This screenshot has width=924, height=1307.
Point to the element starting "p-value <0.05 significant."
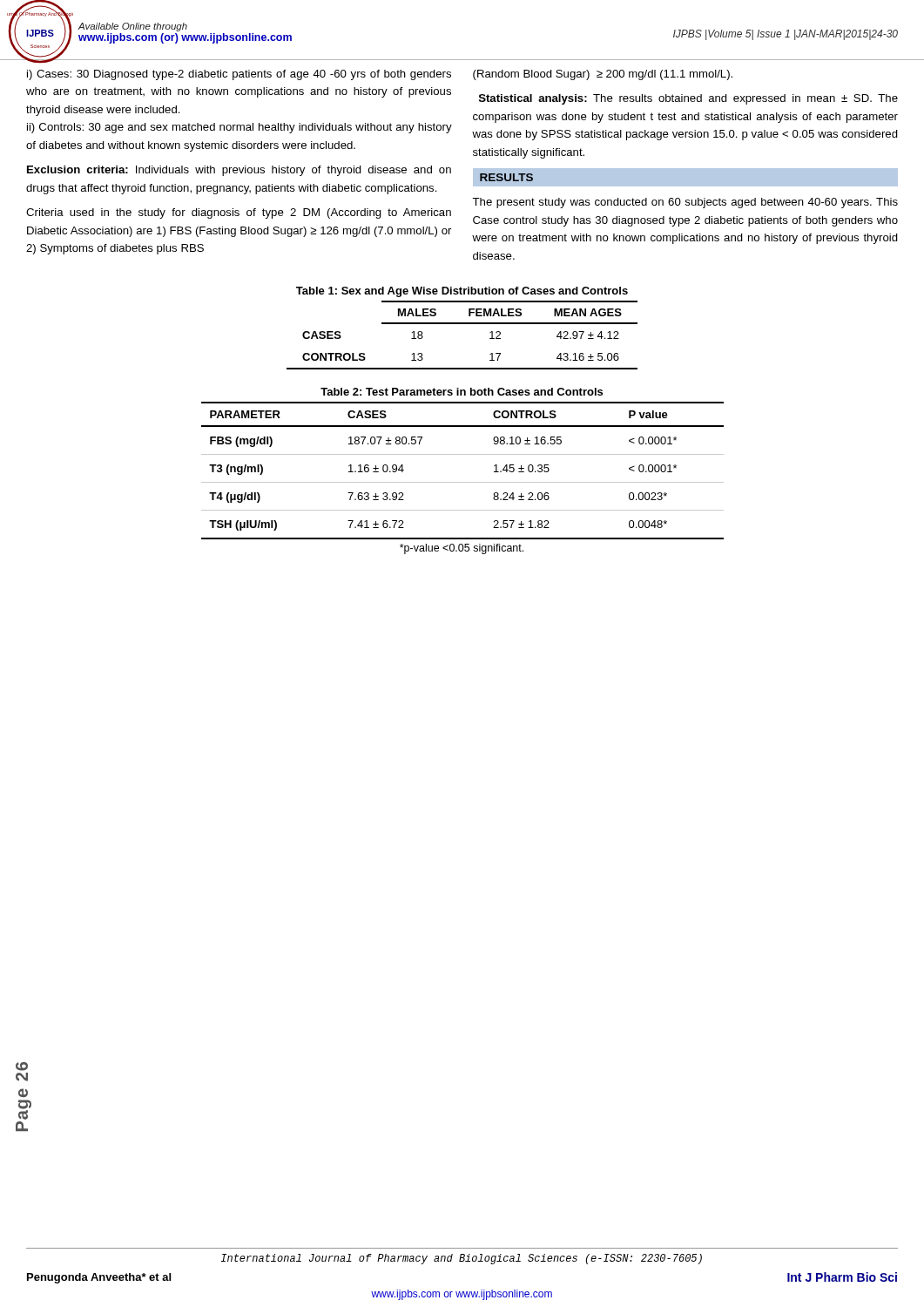click(462, 548)
